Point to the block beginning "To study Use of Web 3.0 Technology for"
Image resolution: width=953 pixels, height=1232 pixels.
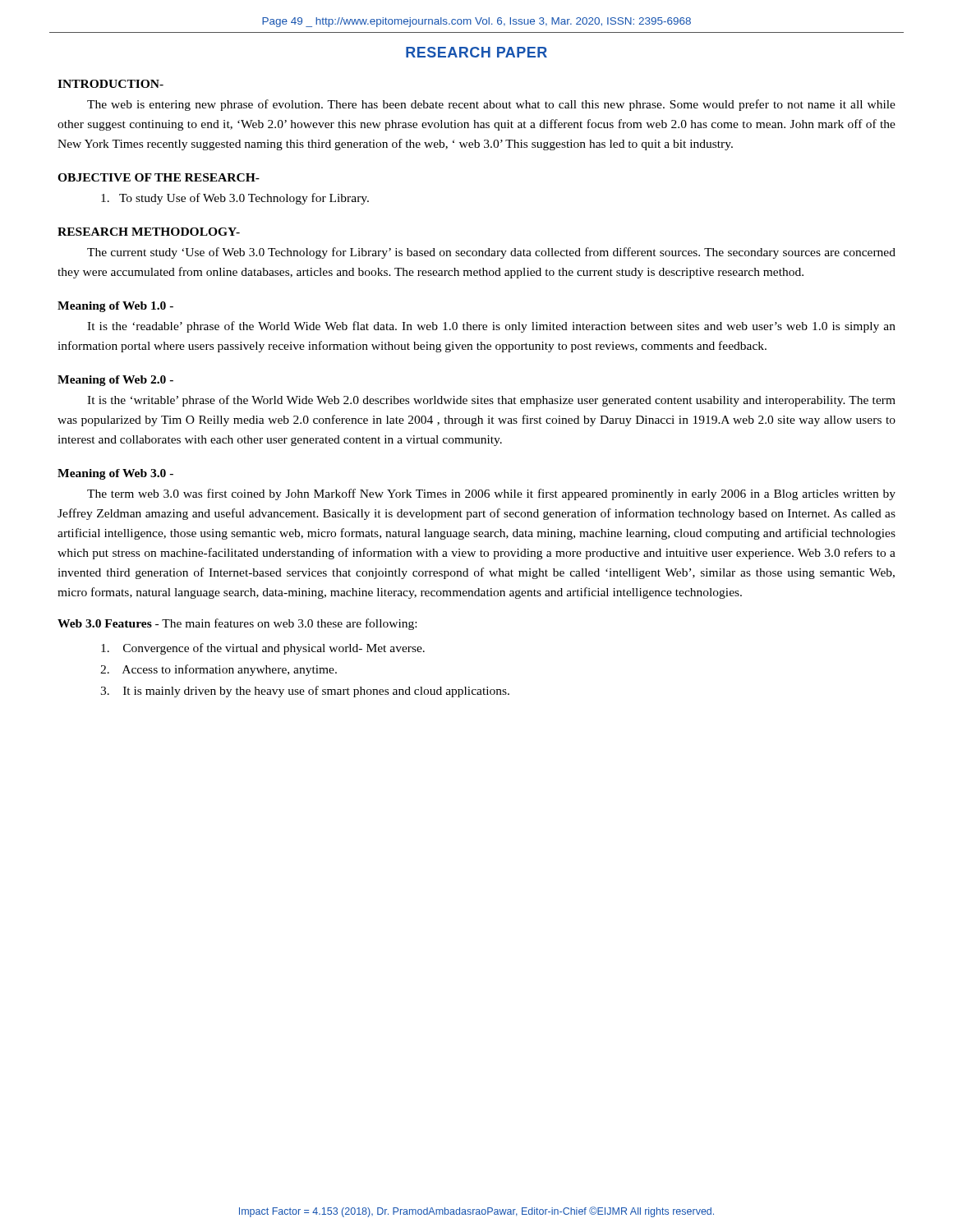(x=235, y=198)
